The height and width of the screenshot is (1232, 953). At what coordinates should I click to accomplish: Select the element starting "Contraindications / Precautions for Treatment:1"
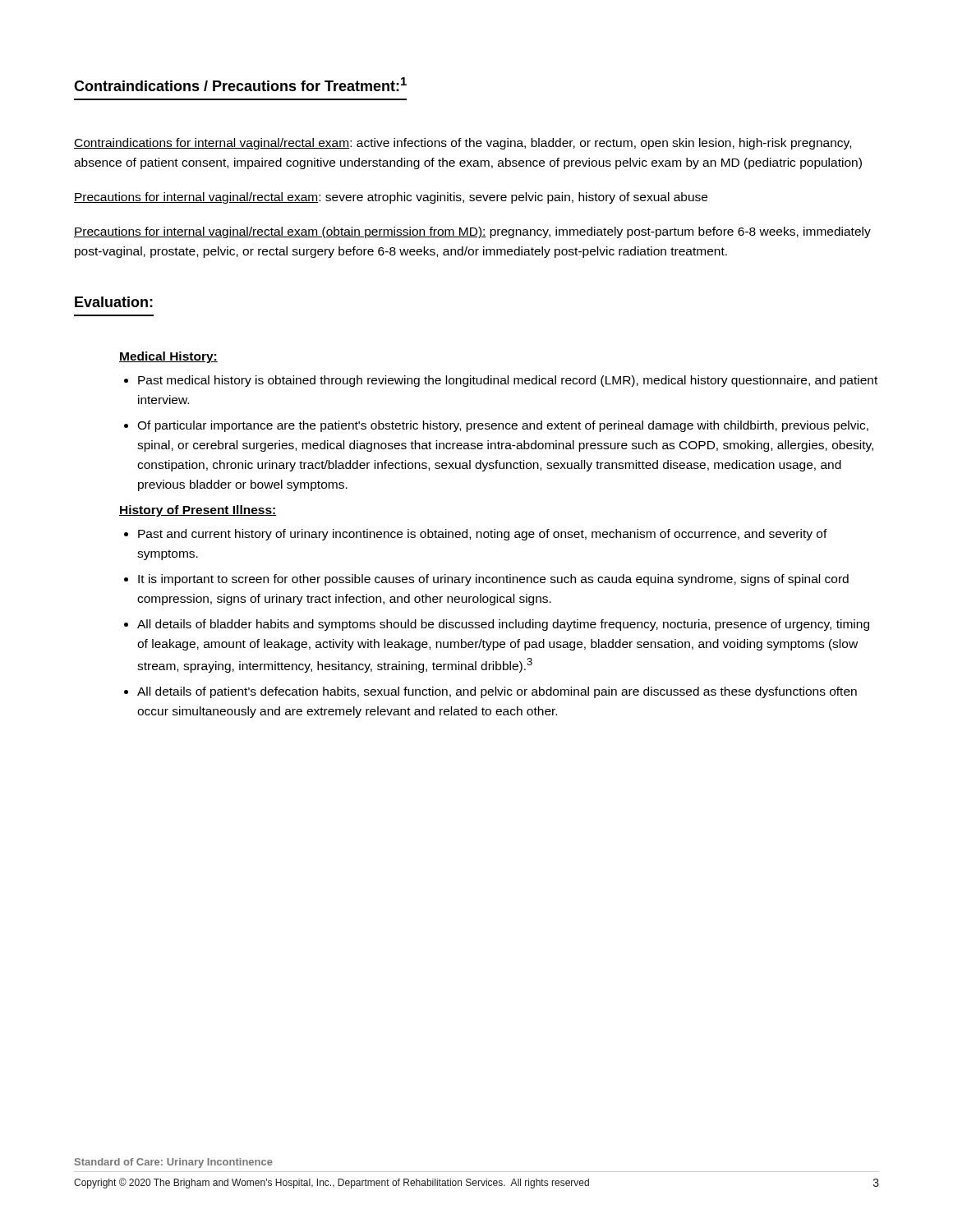(x=240, y=87)
